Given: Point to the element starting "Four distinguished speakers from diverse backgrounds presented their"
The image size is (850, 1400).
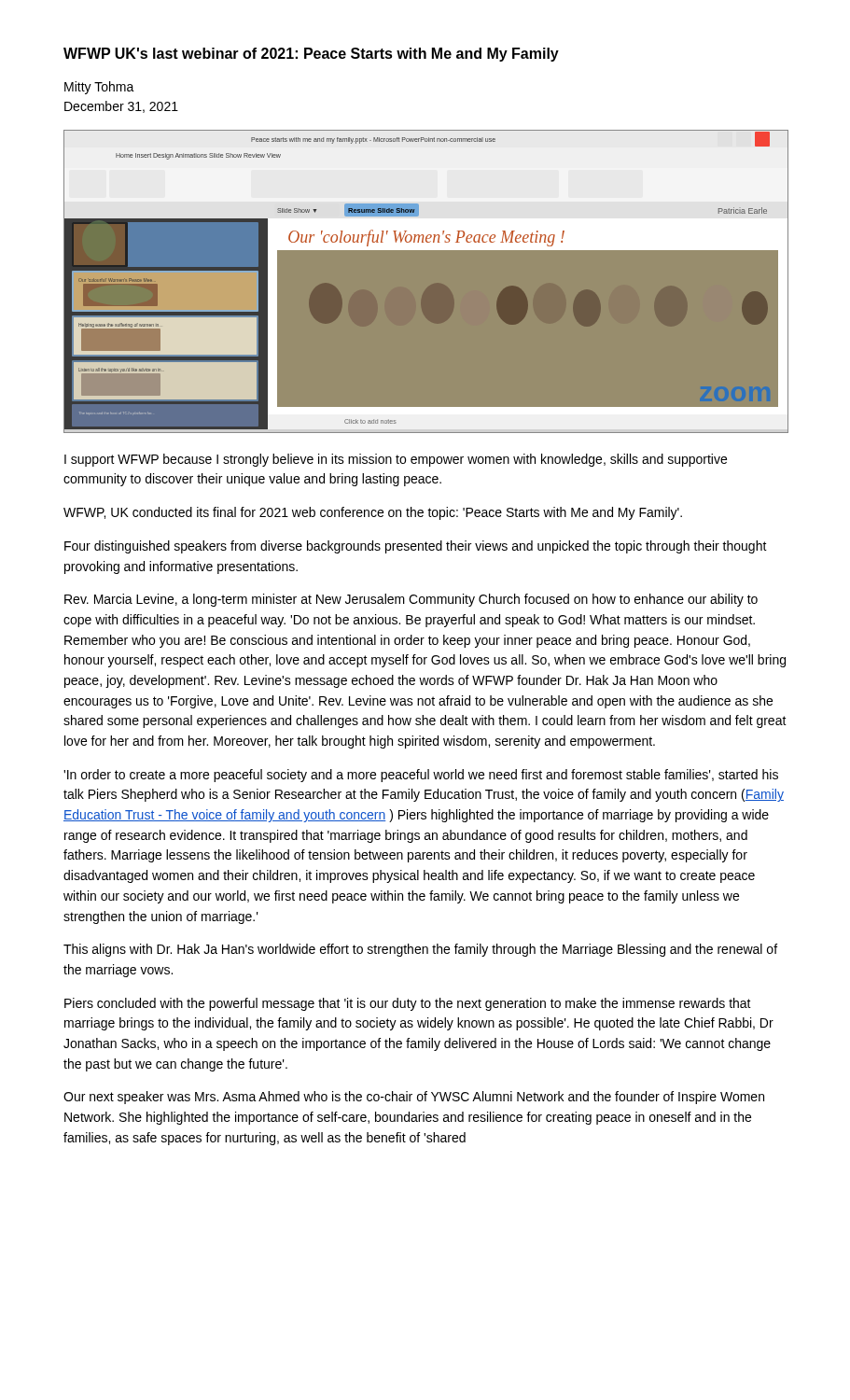Looking at the screenshot, I should tap(425, 557).
